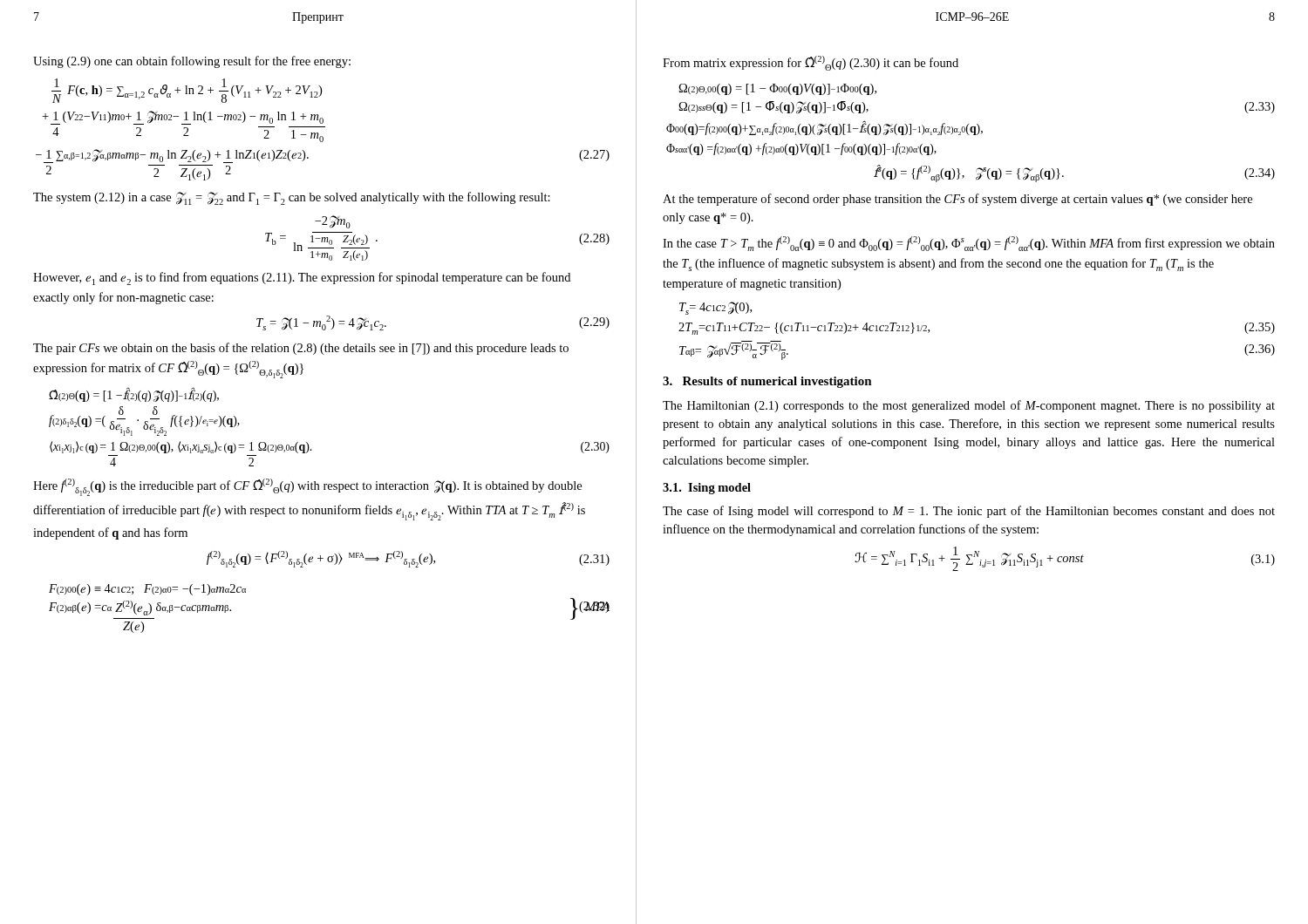Find the text block that says "The case of Ising model"

(969, 520)
